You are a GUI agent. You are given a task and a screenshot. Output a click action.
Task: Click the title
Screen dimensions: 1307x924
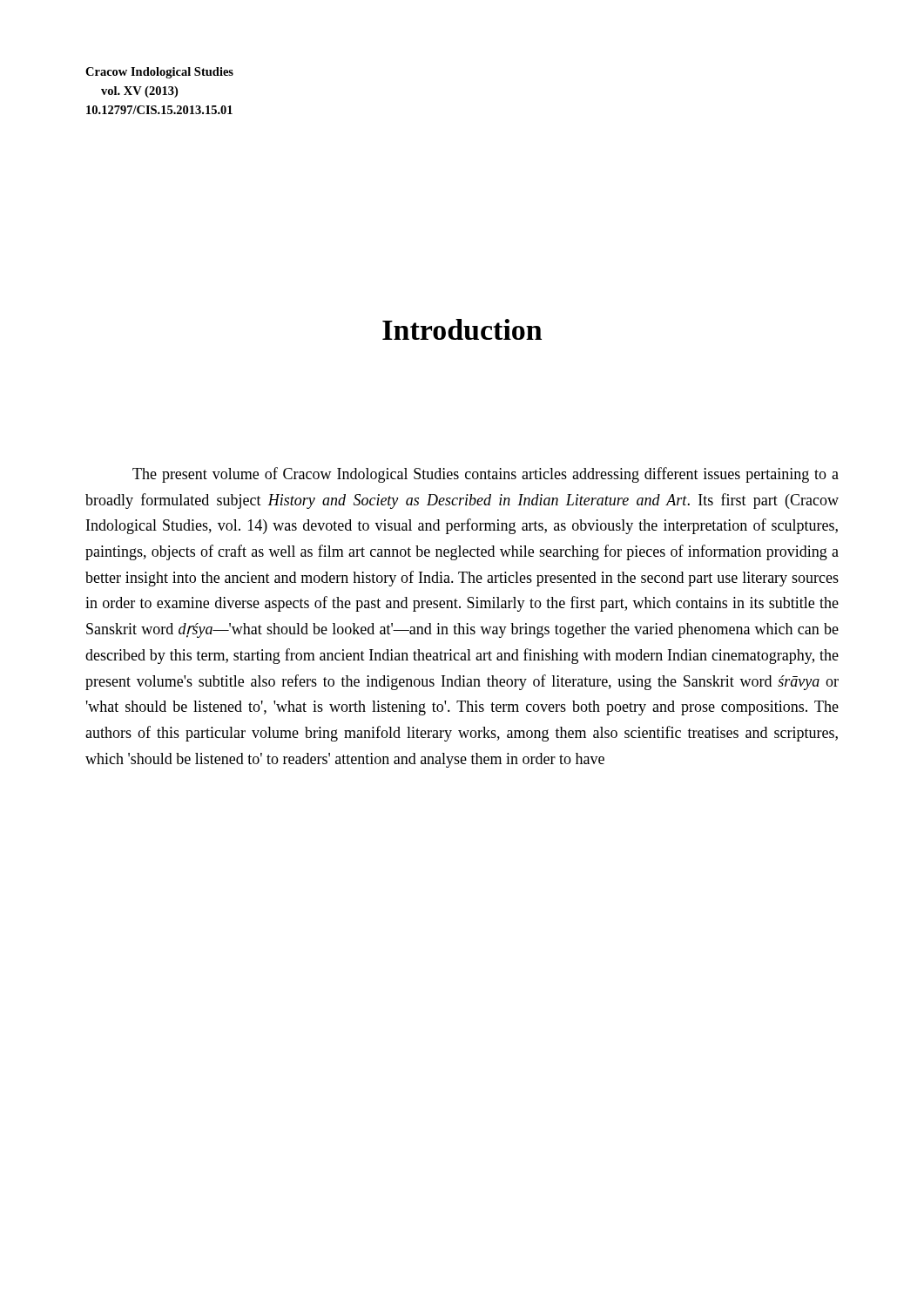[x=462, y=330]
